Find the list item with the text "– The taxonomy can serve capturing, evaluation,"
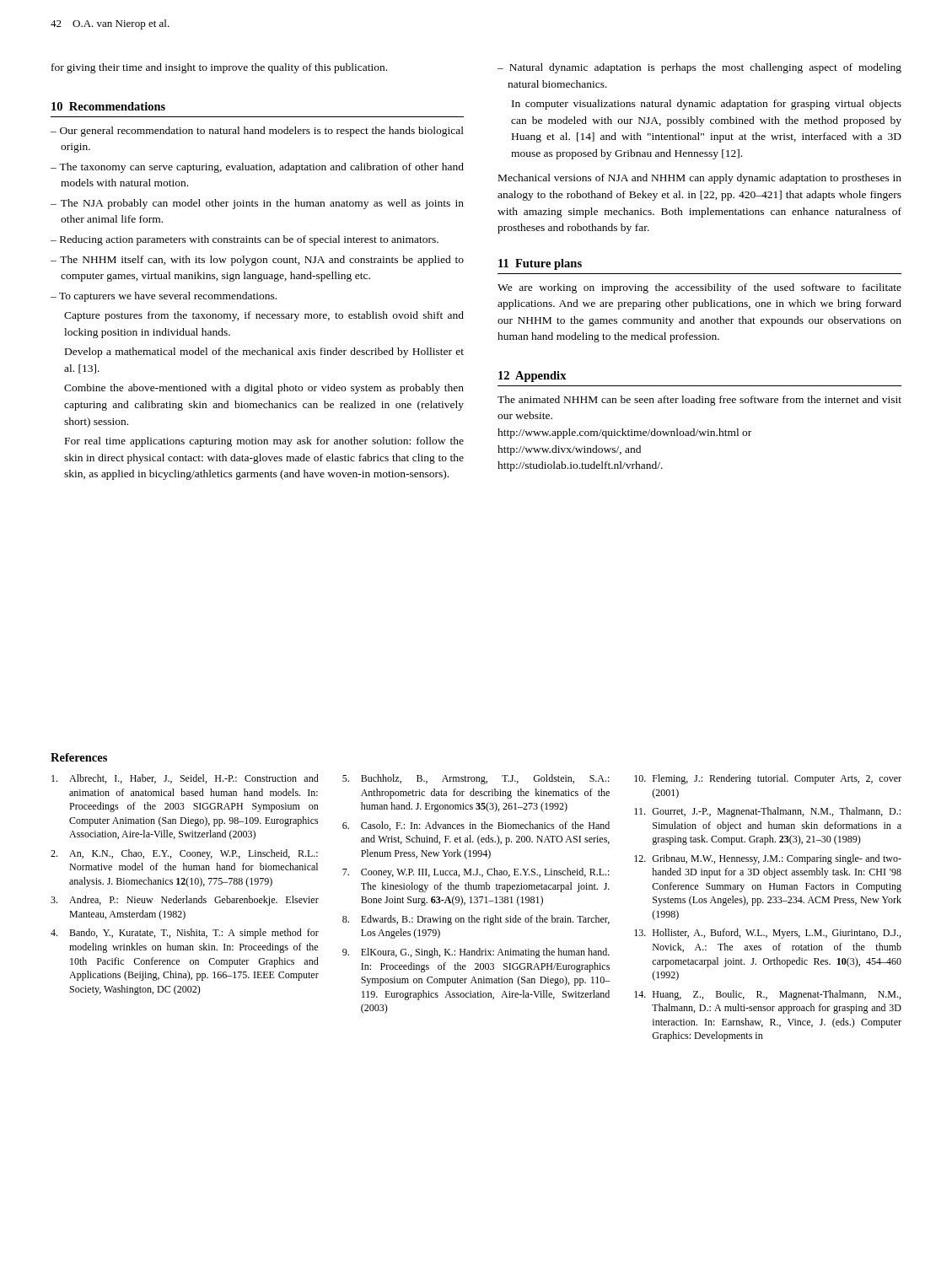 pos(257,175)
